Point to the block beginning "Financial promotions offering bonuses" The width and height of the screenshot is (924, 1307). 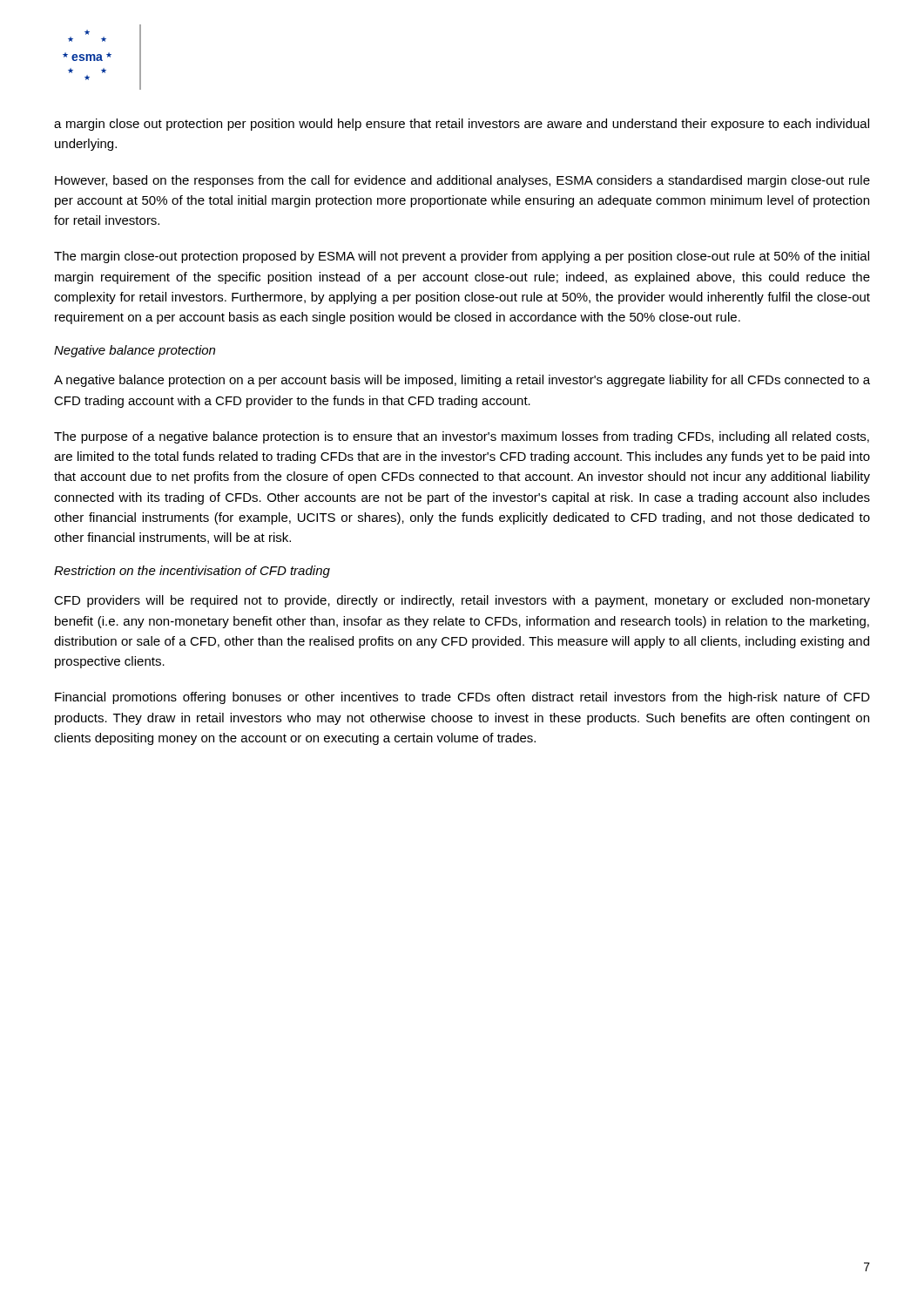[x=462, y=717]
